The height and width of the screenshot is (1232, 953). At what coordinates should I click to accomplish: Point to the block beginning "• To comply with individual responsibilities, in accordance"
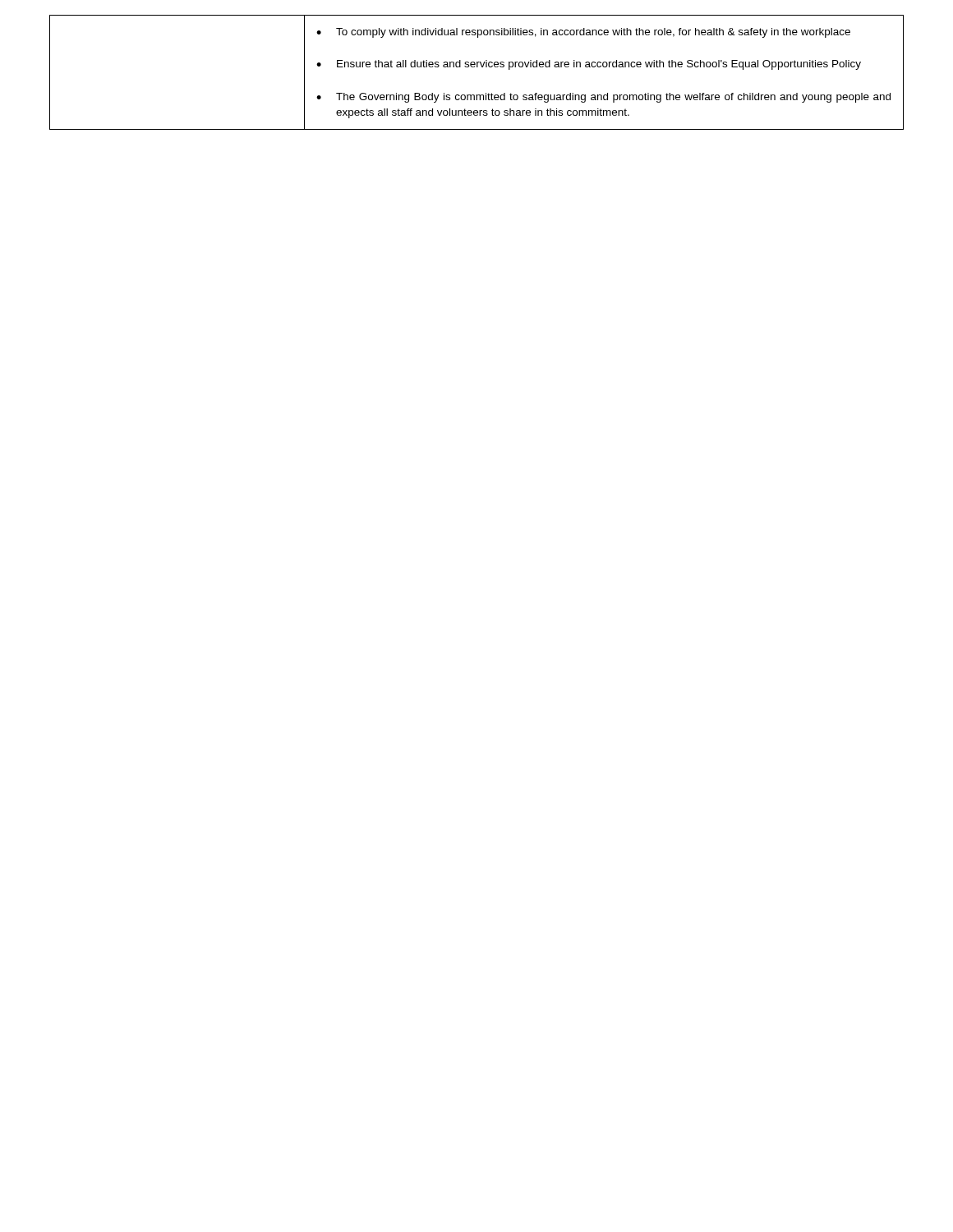click(584, 33)
